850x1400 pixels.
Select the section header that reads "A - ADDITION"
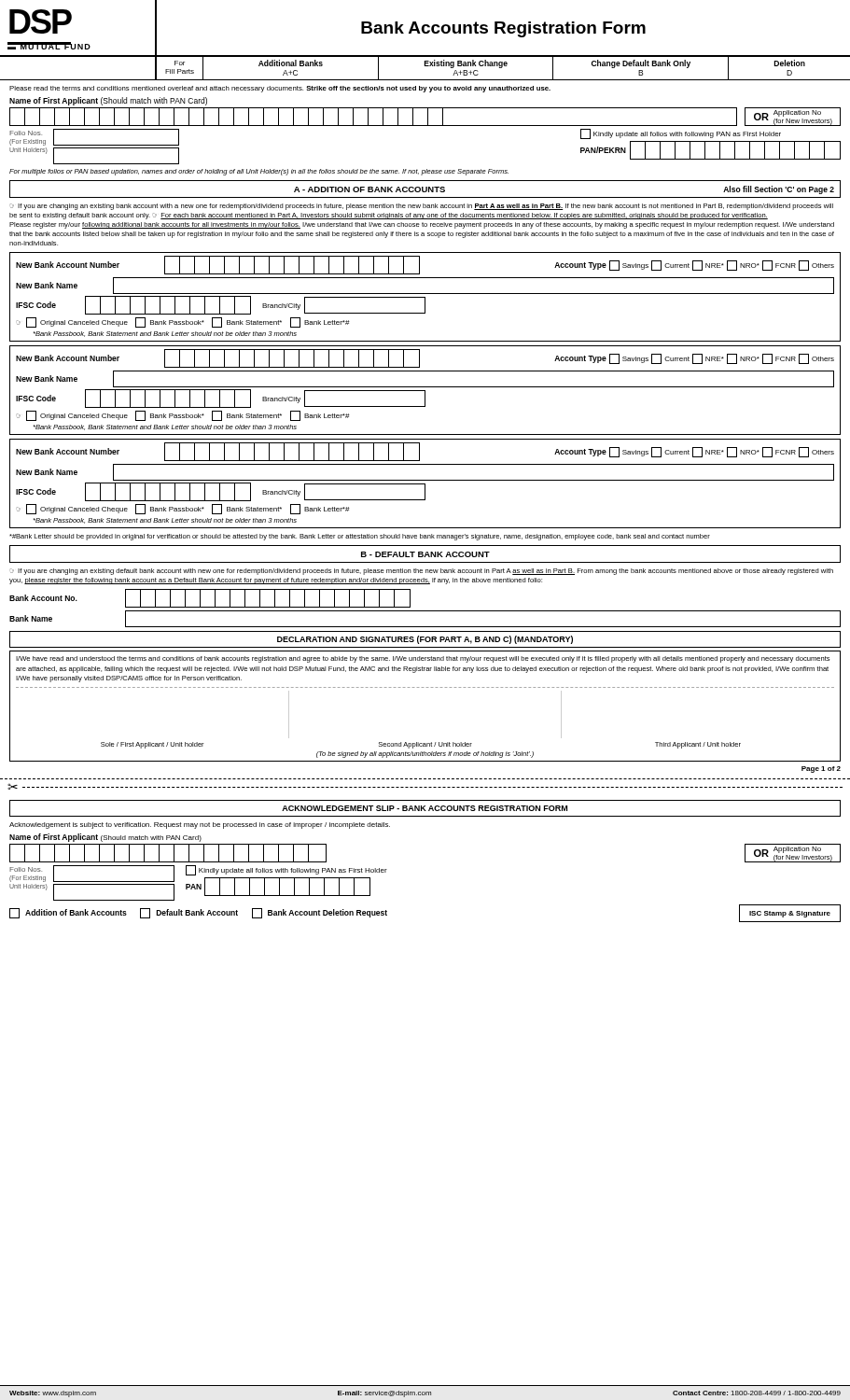(425, 189)
